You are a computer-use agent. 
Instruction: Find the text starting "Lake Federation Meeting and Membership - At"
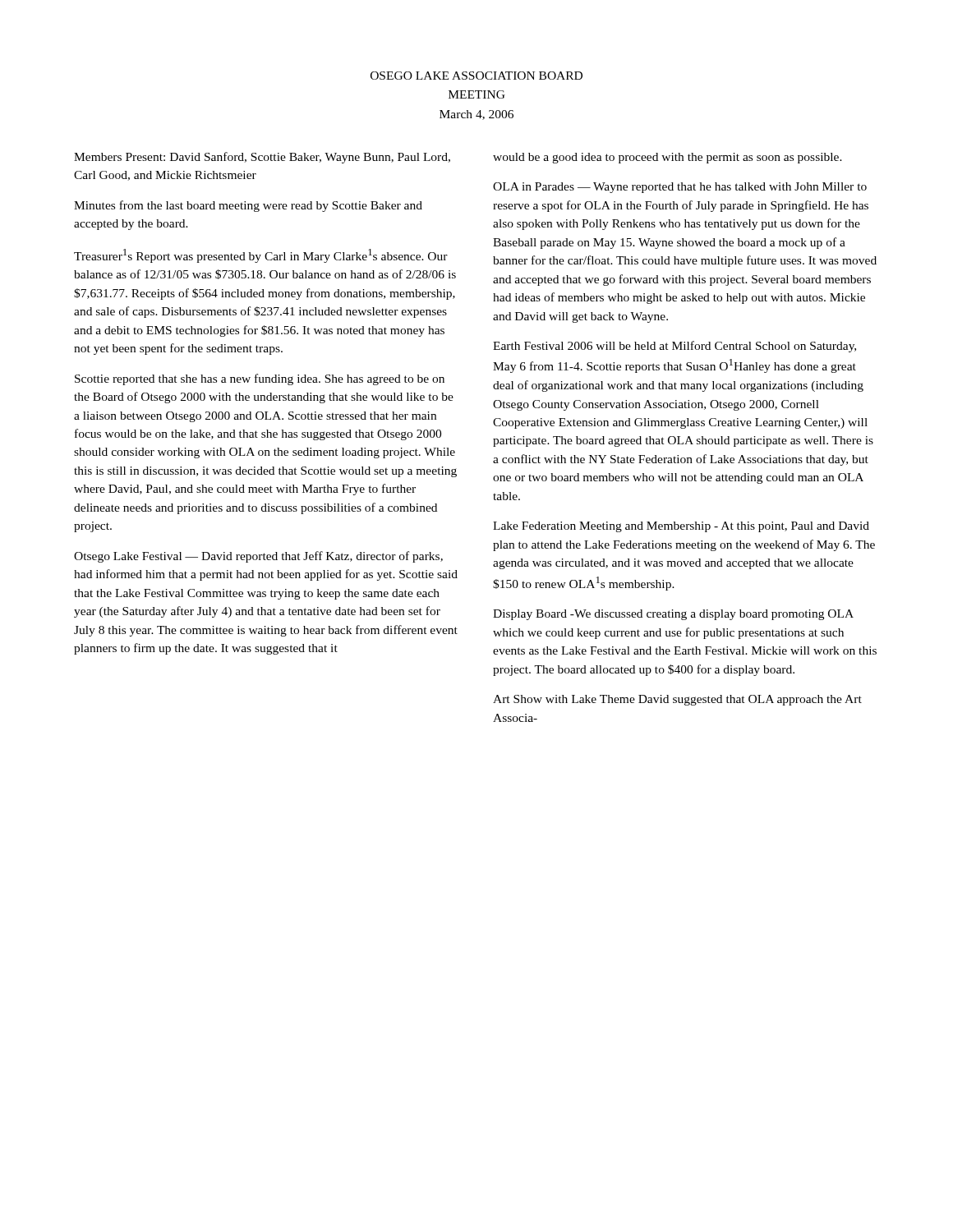pyautogui.click(x=686, y=555)
